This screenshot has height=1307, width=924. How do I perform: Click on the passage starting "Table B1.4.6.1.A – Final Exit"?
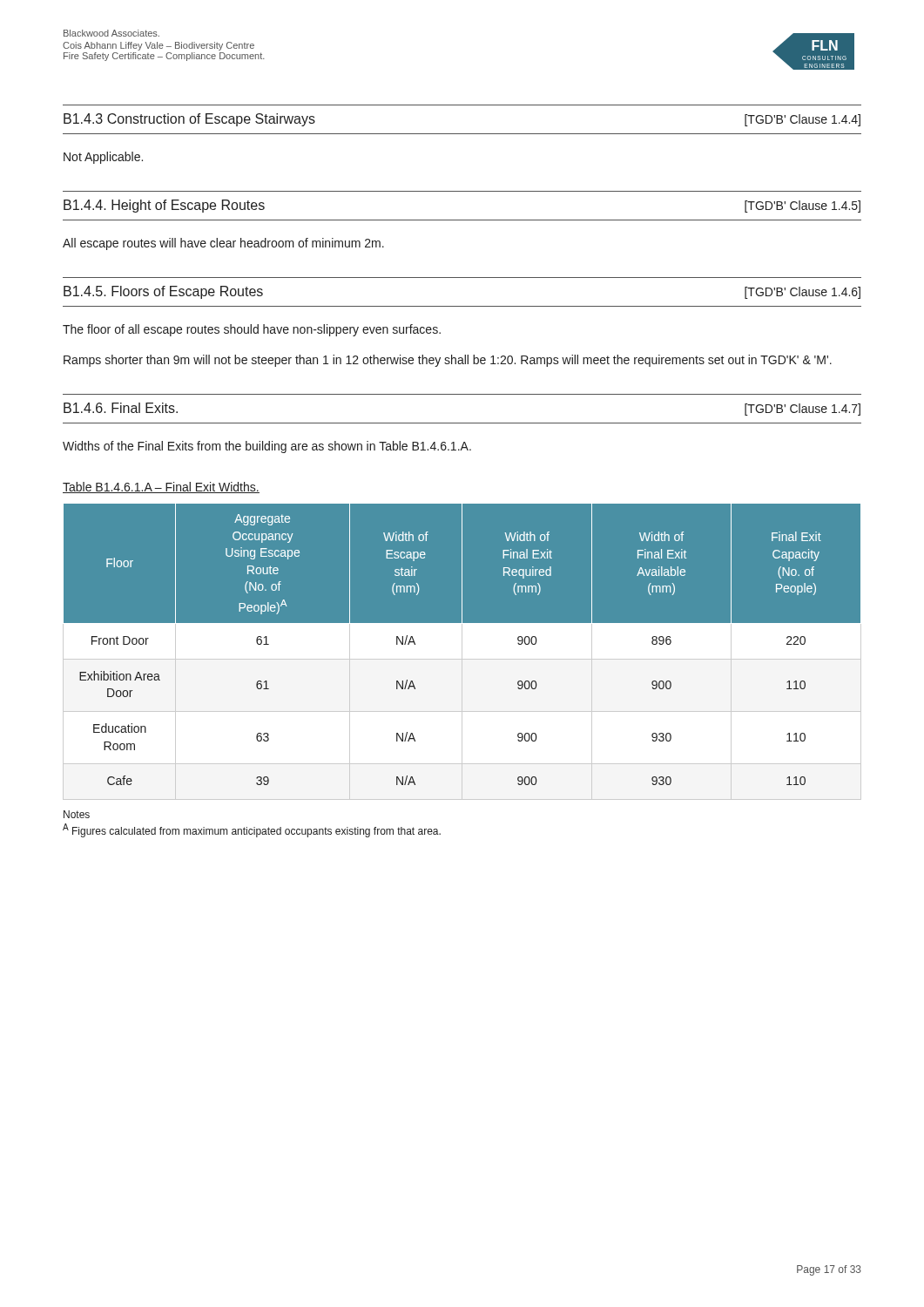tap(161, 487)
